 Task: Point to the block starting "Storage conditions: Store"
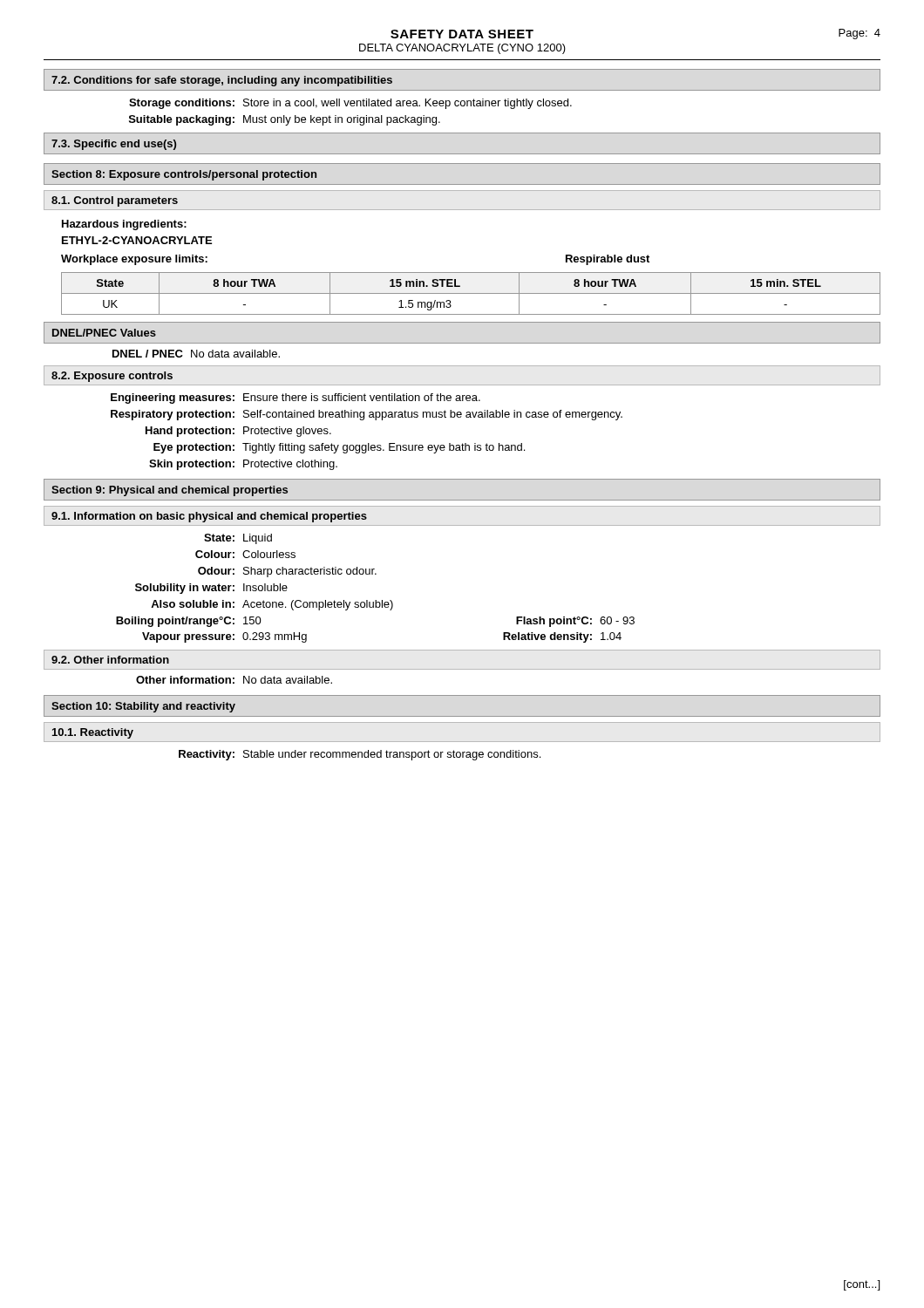(x=462, y=102)
